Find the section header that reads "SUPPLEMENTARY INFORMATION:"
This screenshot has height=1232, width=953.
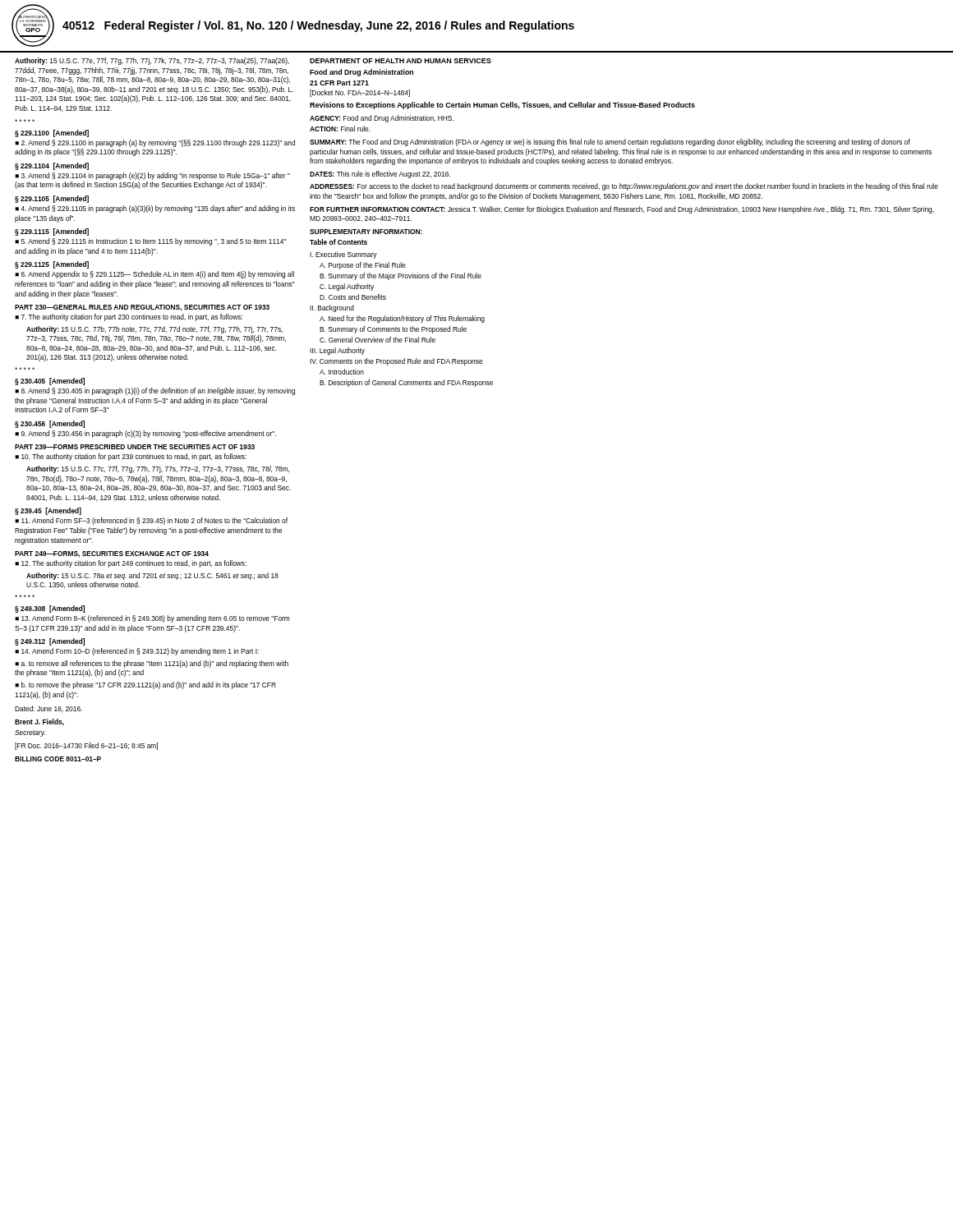click(366, 231)
